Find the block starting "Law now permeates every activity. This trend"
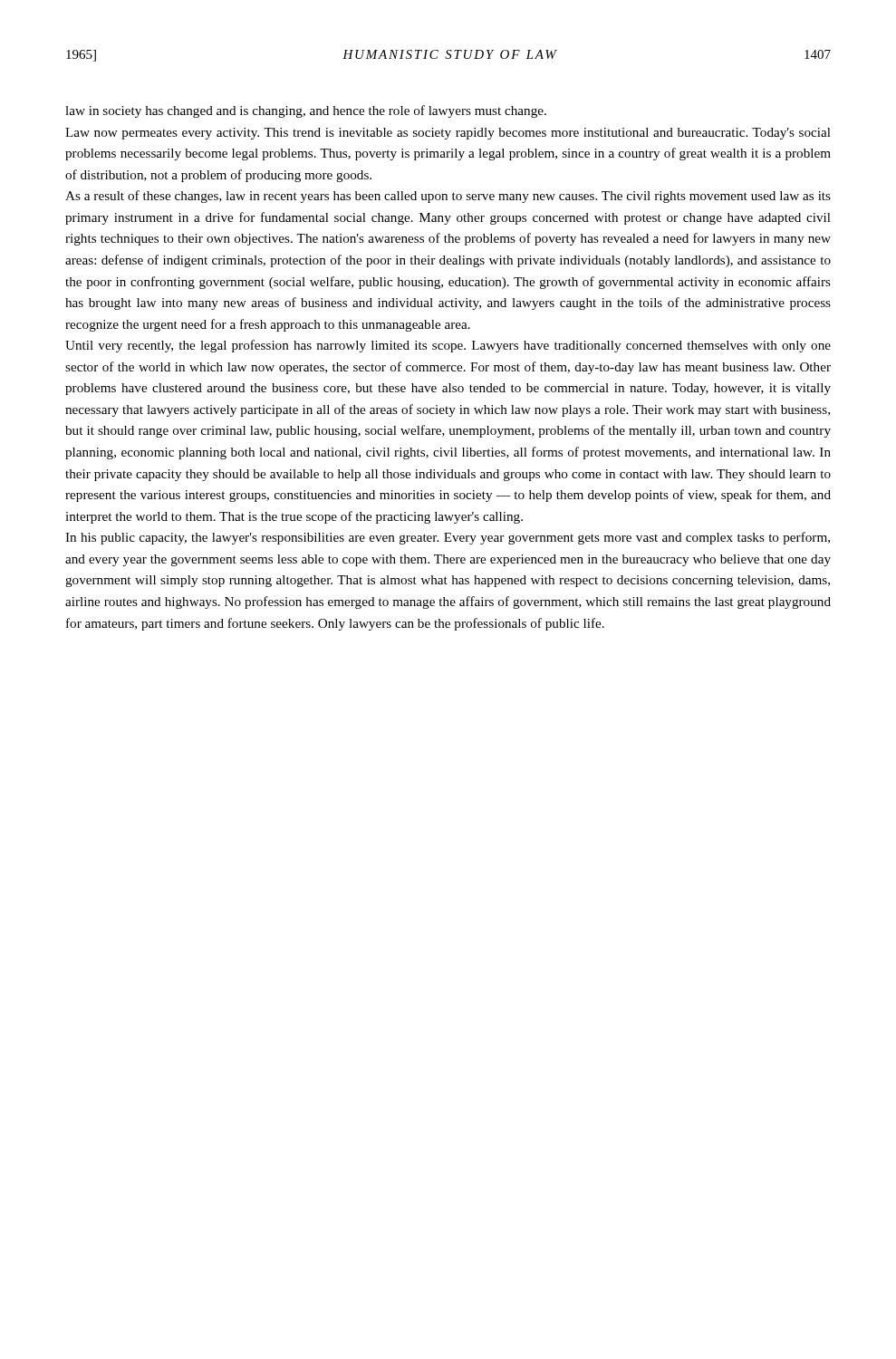Screen dimensions: 1359x896 click(x=448, y=153)
